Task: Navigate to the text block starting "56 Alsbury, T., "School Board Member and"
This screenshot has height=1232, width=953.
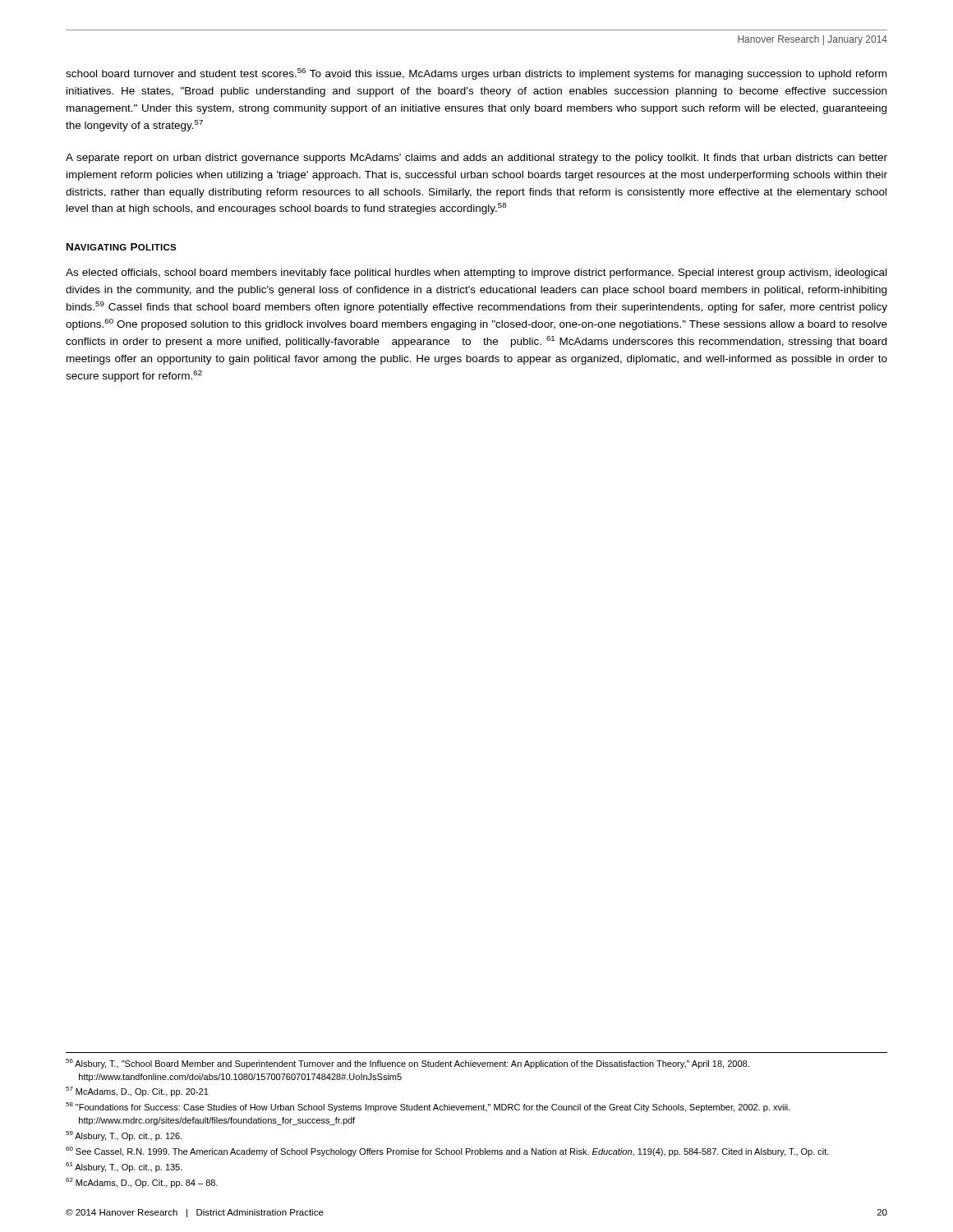Action: tap(408, 1069)
